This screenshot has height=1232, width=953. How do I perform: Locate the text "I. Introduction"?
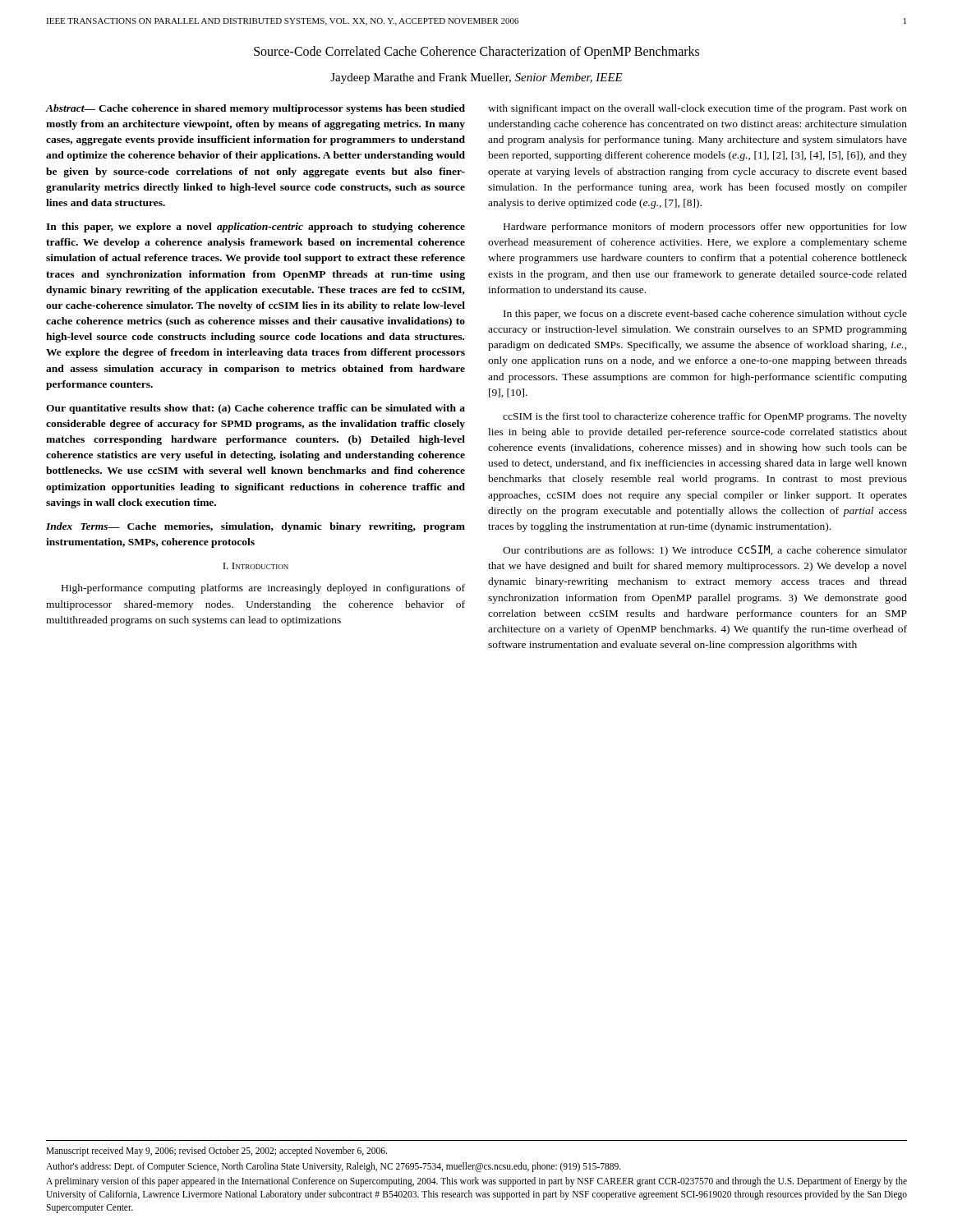(x=255, y=566)
